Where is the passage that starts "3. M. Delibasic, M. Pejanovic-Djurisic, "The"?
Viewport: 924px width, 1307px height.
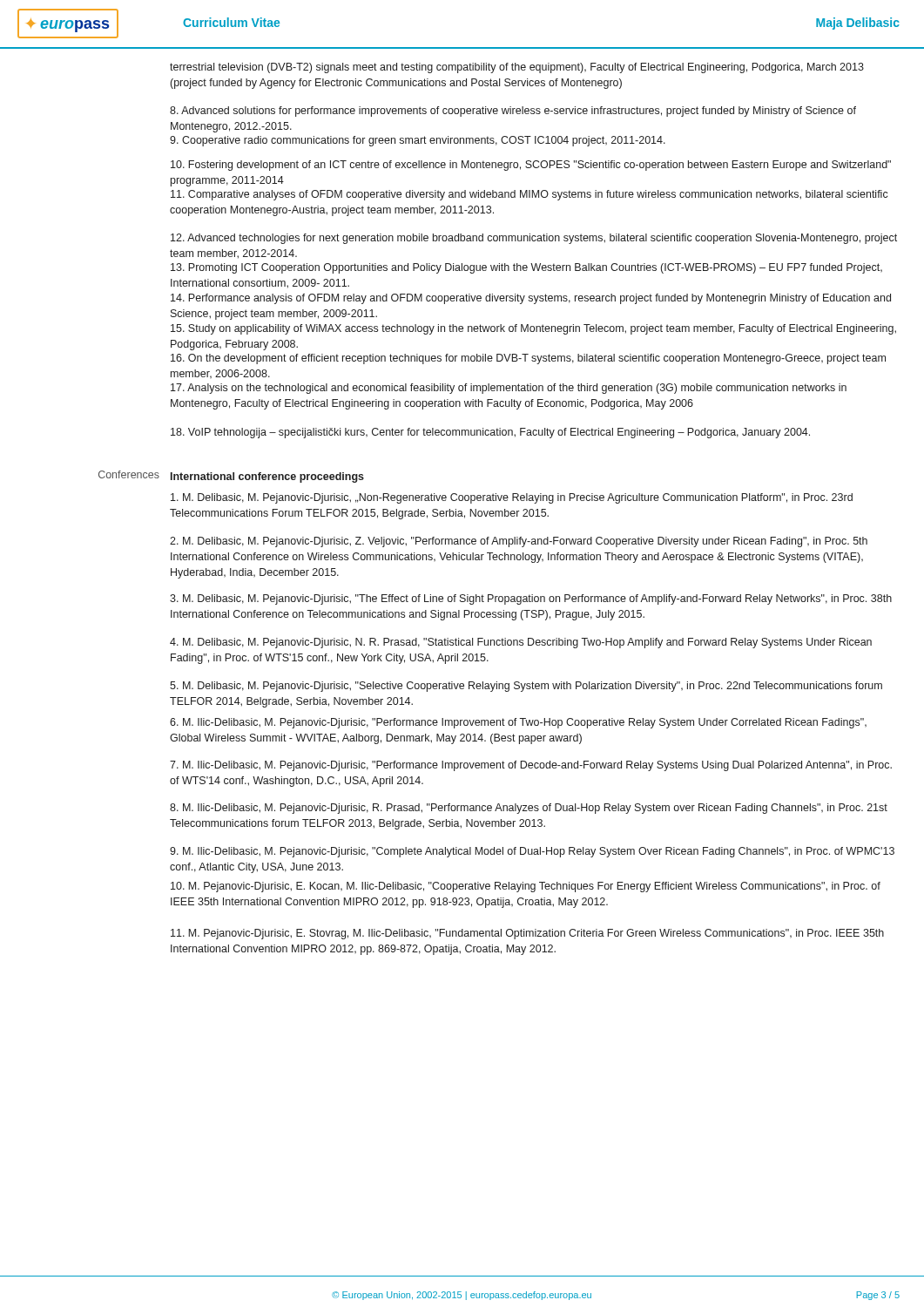(531, 607)
